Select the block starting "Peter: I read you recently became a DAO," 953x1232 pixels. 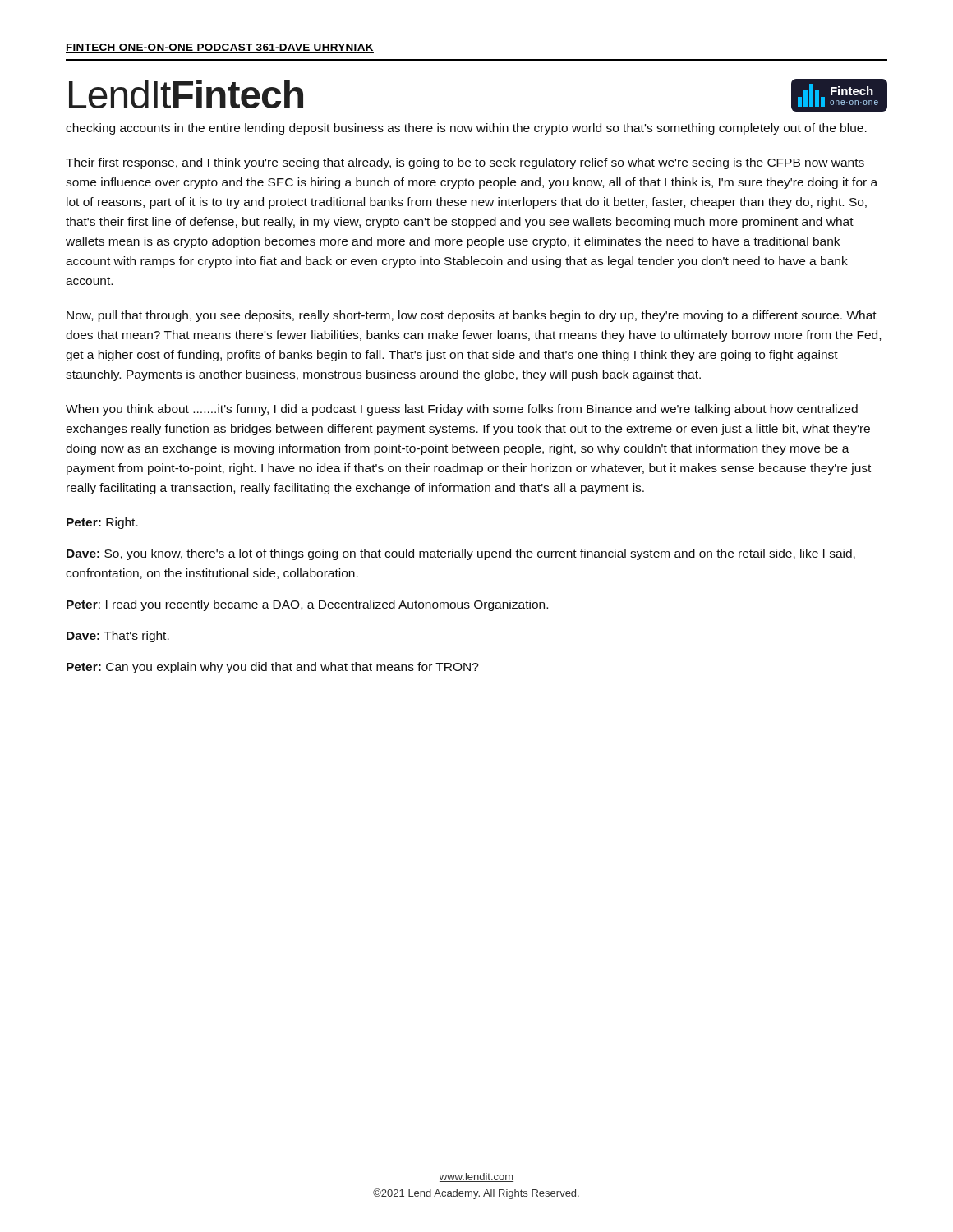307,604
